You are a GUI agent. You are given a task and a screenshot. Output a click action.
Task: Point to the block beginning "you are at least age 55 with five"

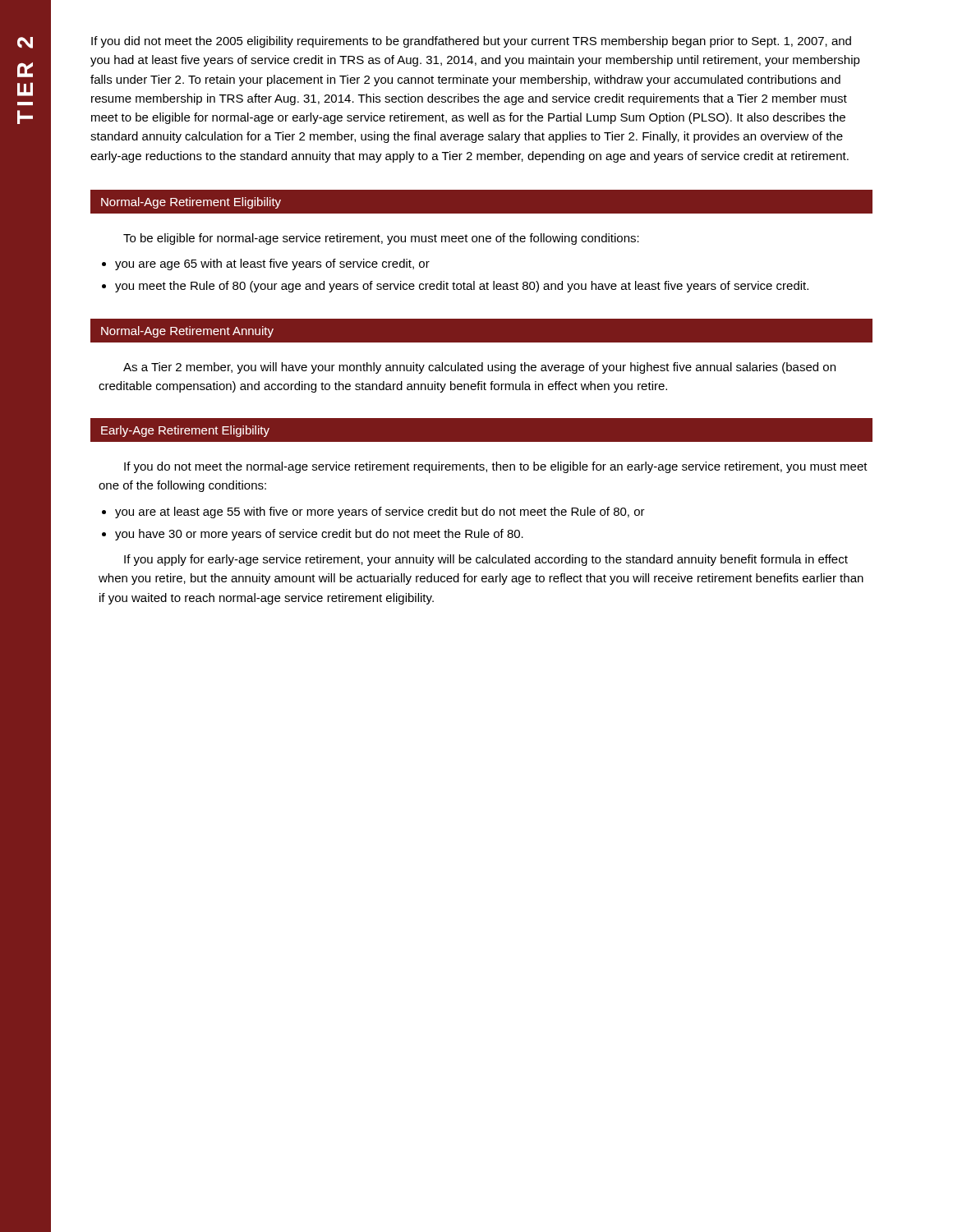click(x=380, y=511)
